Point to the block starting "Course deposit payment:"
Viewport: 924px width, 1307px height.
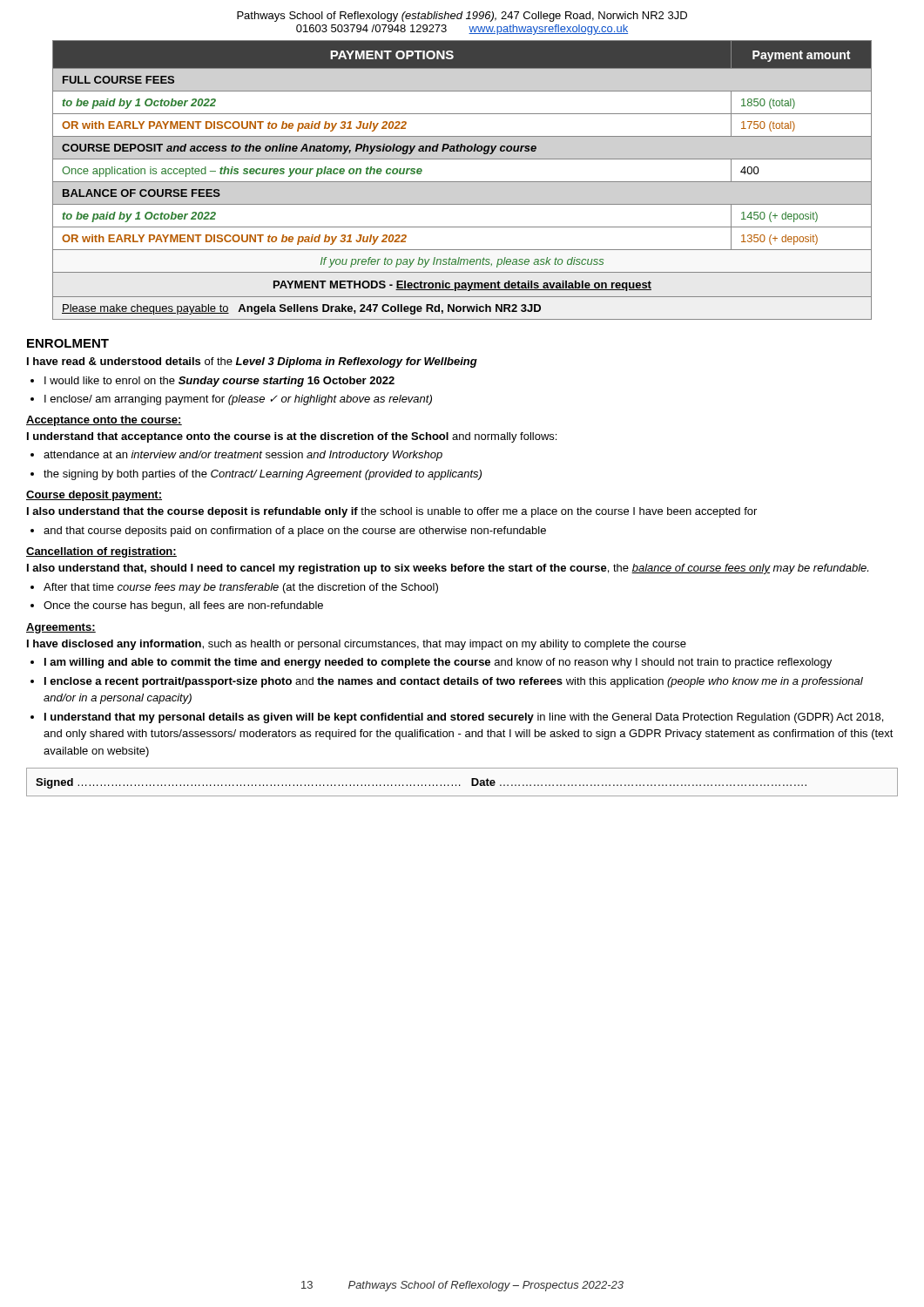(94, 494)
